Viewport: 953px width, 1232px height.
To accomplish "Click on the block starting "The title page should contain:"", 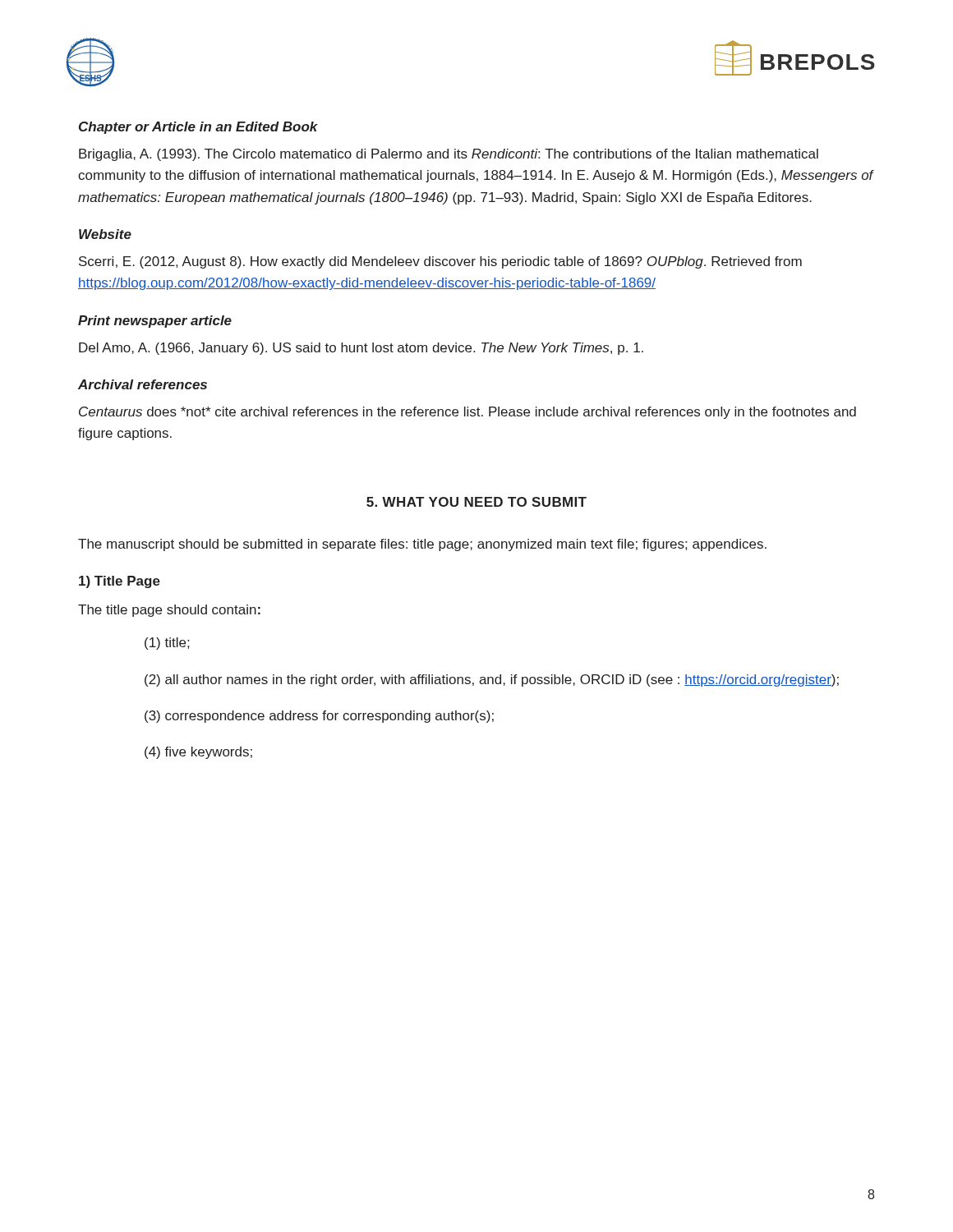I will (x=170, y=610).
